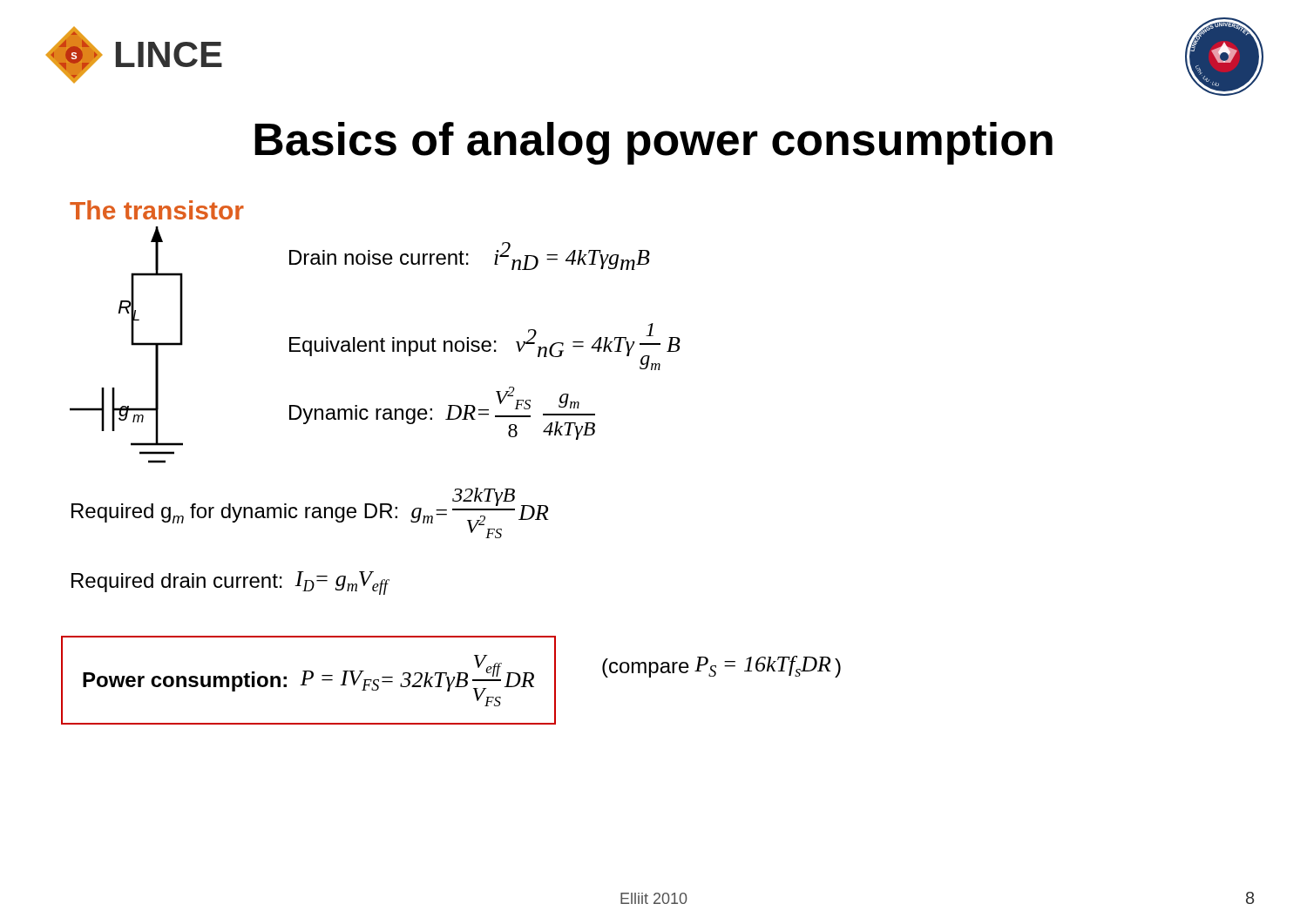
Task: Find the section header that reads "The transistor"
Action: 157,210
